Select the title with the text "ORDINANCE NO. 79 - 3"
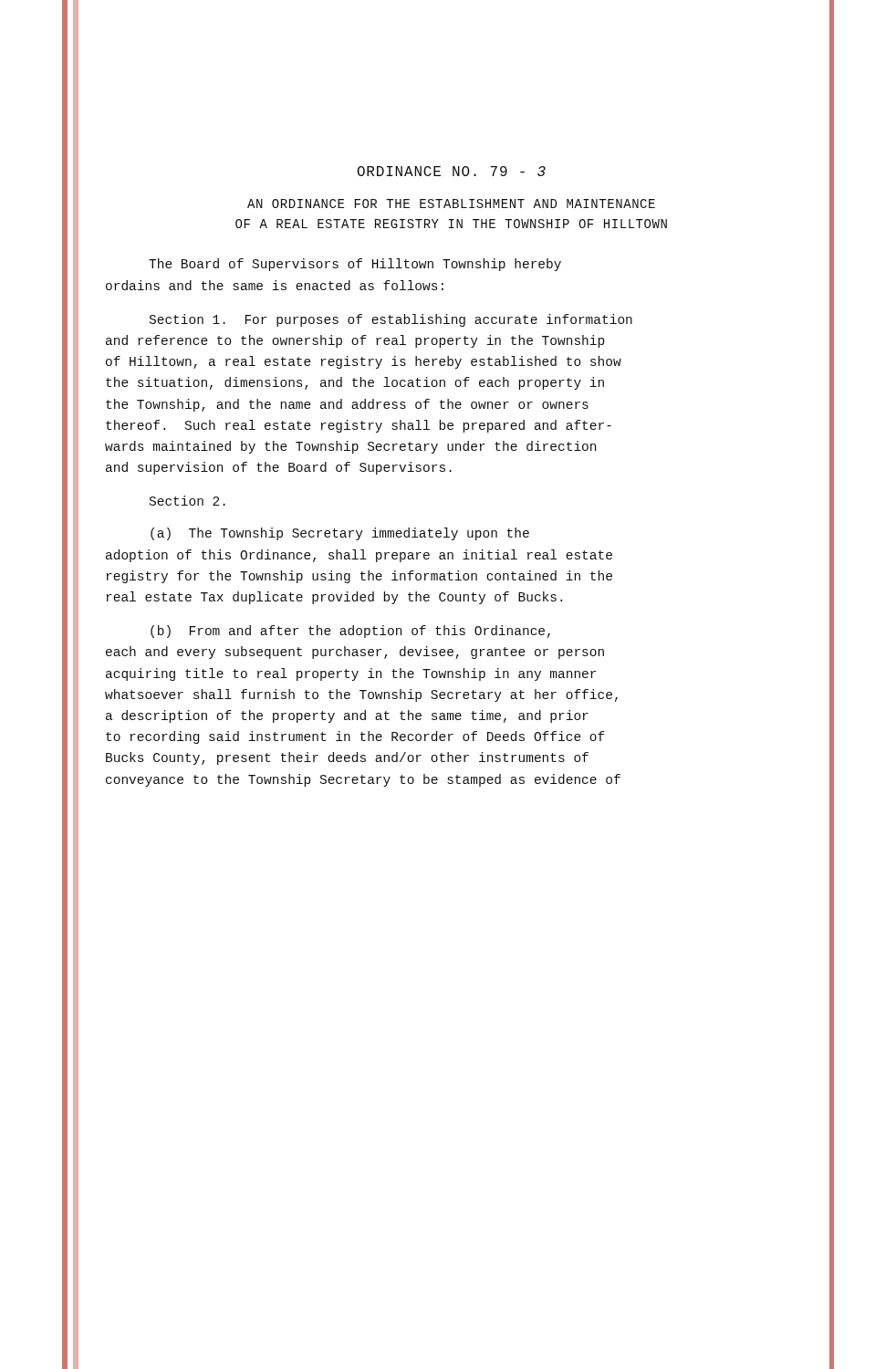This screenshot has height=1369, width=896. click(x=452, y=172)
